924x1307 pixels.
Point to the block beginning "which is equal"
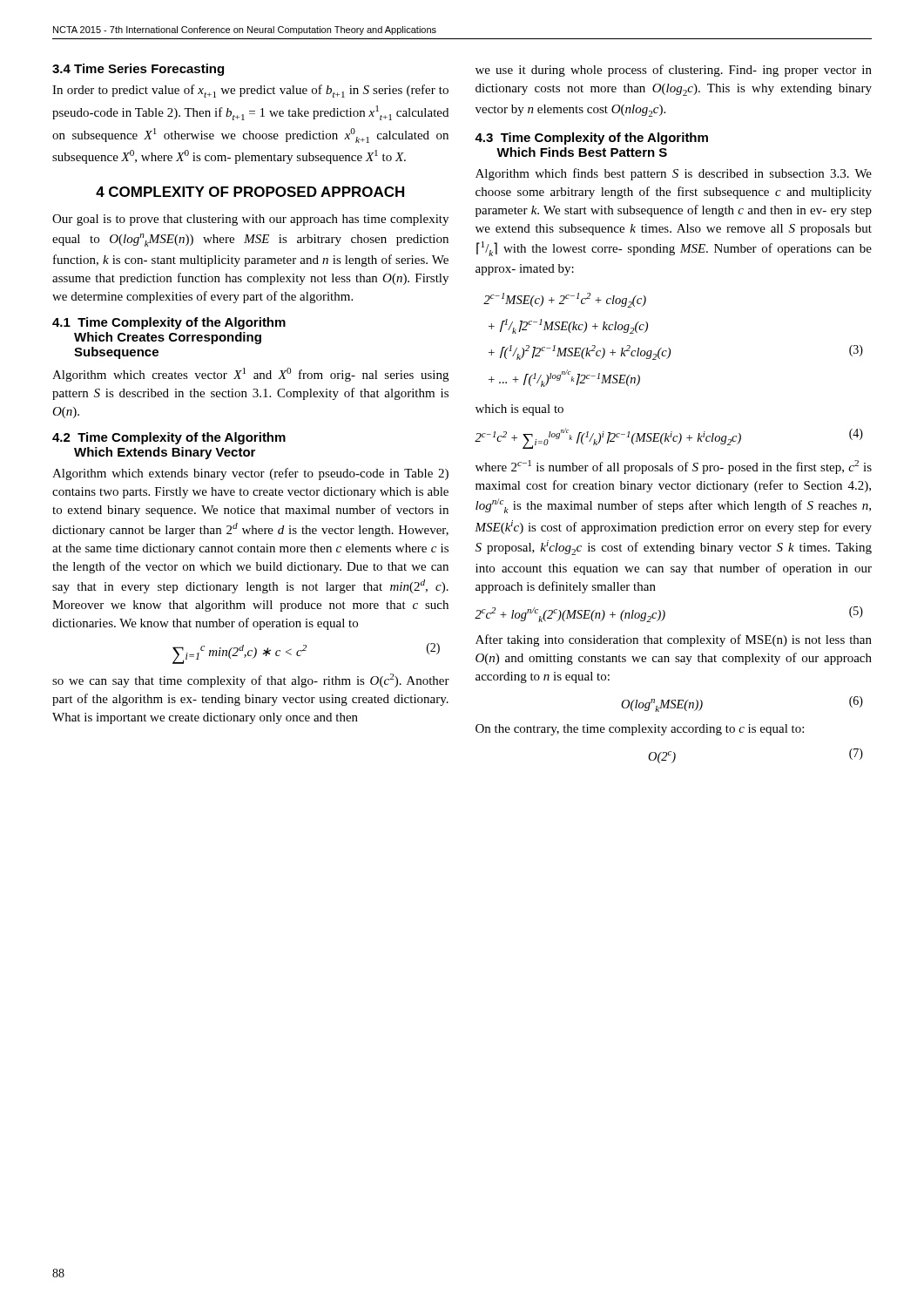point(519,410)
